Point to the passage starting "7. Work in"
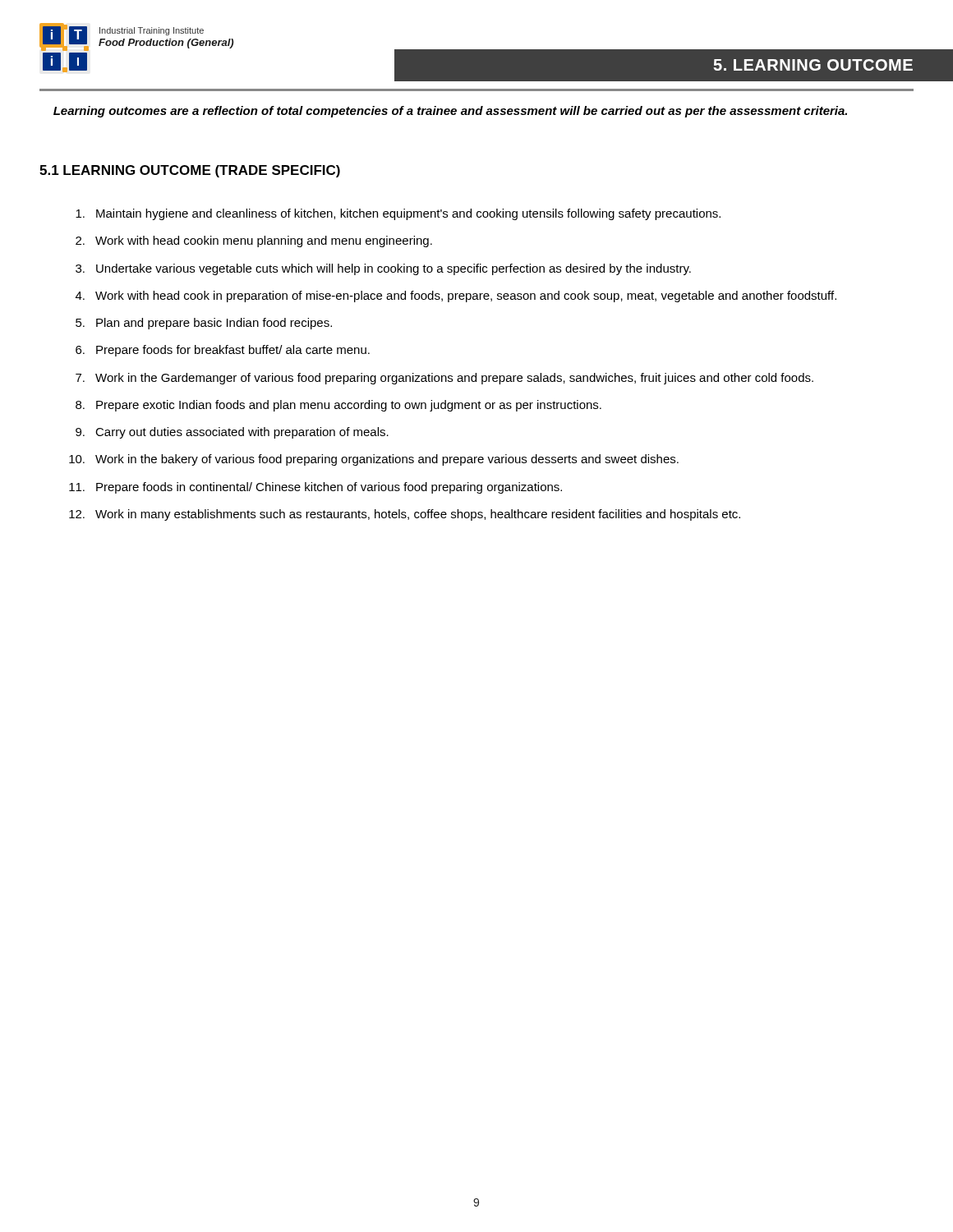The height and width of the screenshot is (1232, 953). (476, 377)
